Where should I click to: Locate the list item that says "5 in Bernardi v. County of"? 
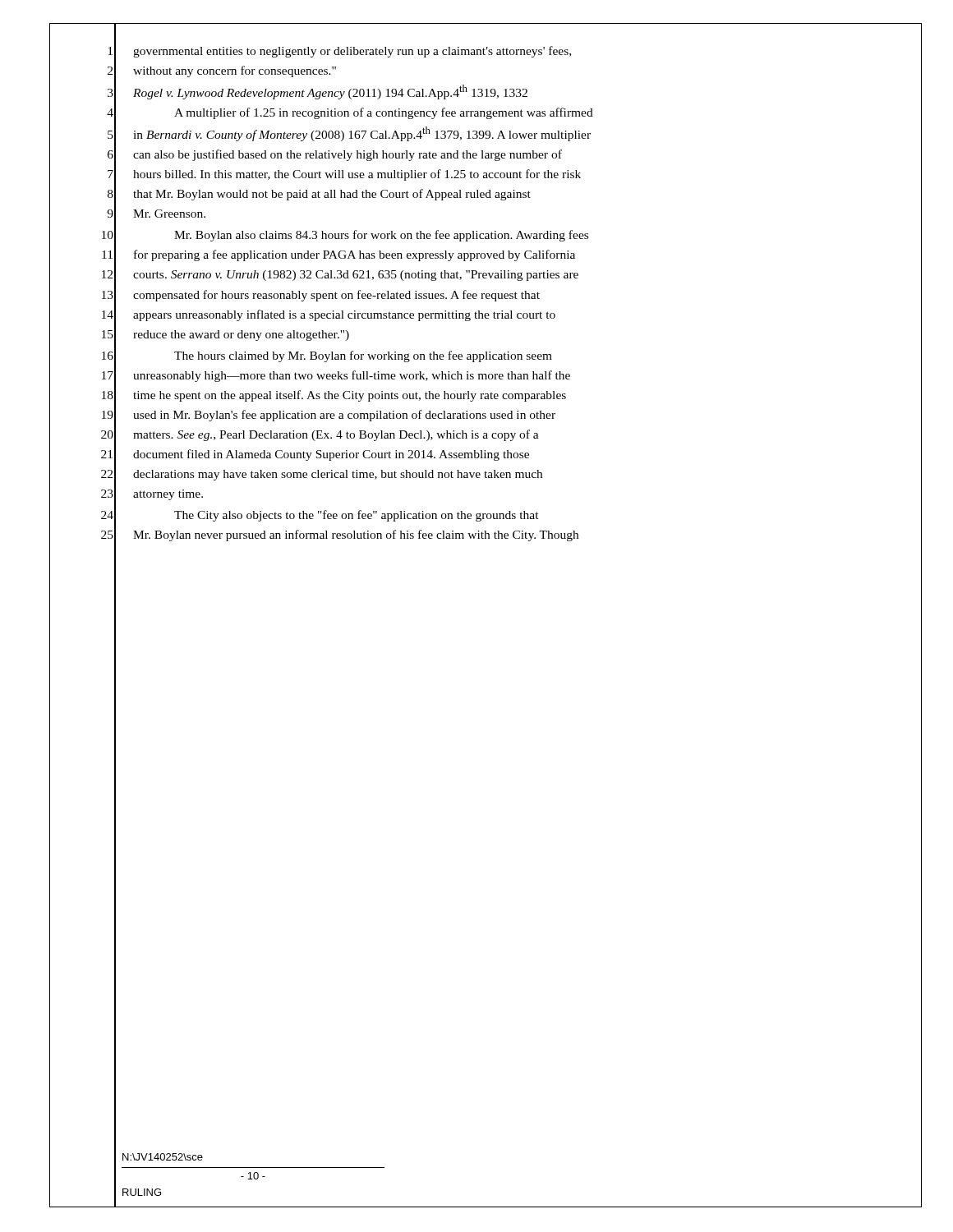(486, 134)
